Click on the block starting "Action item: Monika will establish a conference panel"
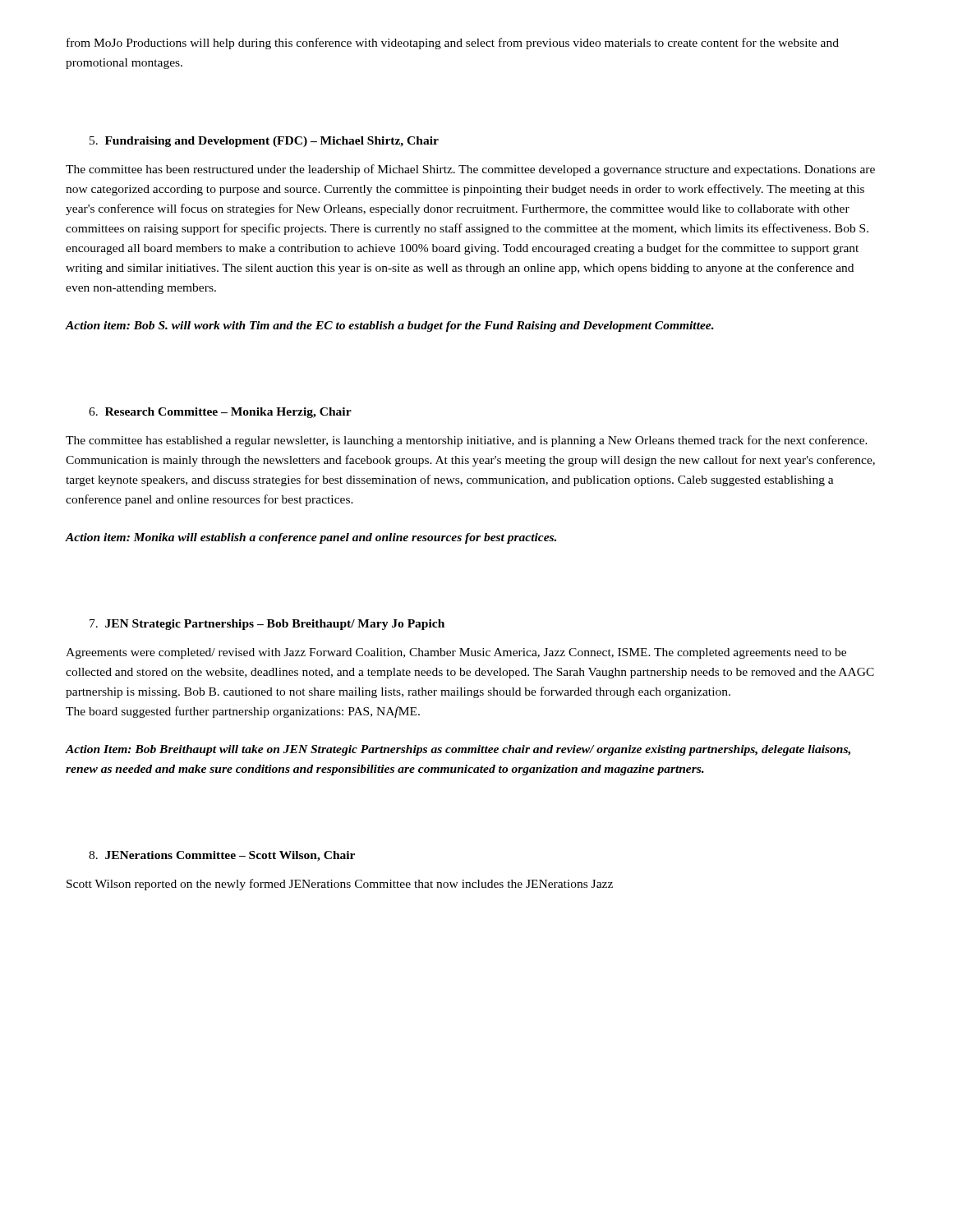Screen dimensions: 1232x953 (x=312, y=537)
